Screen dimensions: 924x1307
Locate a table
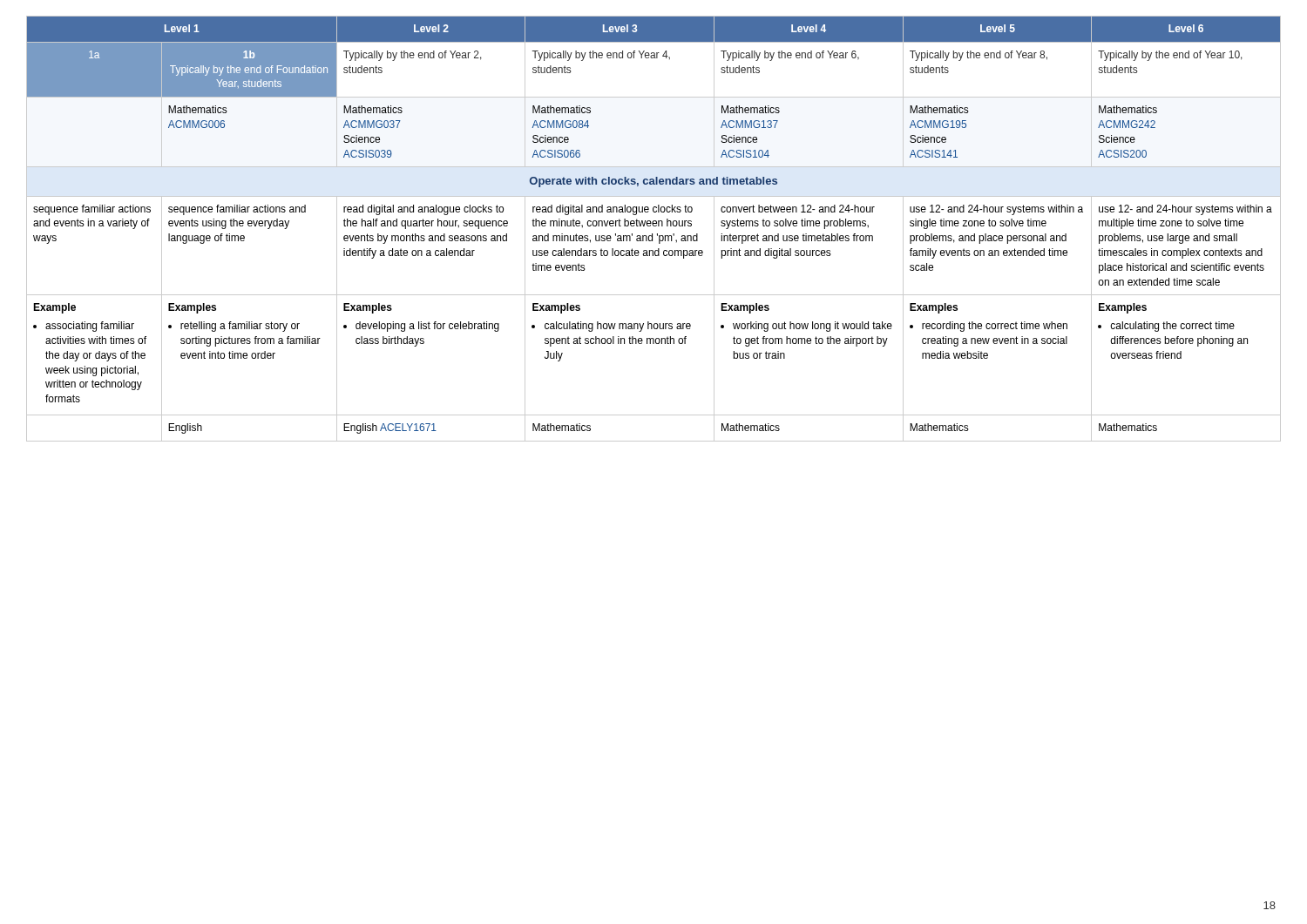[654, 229]
